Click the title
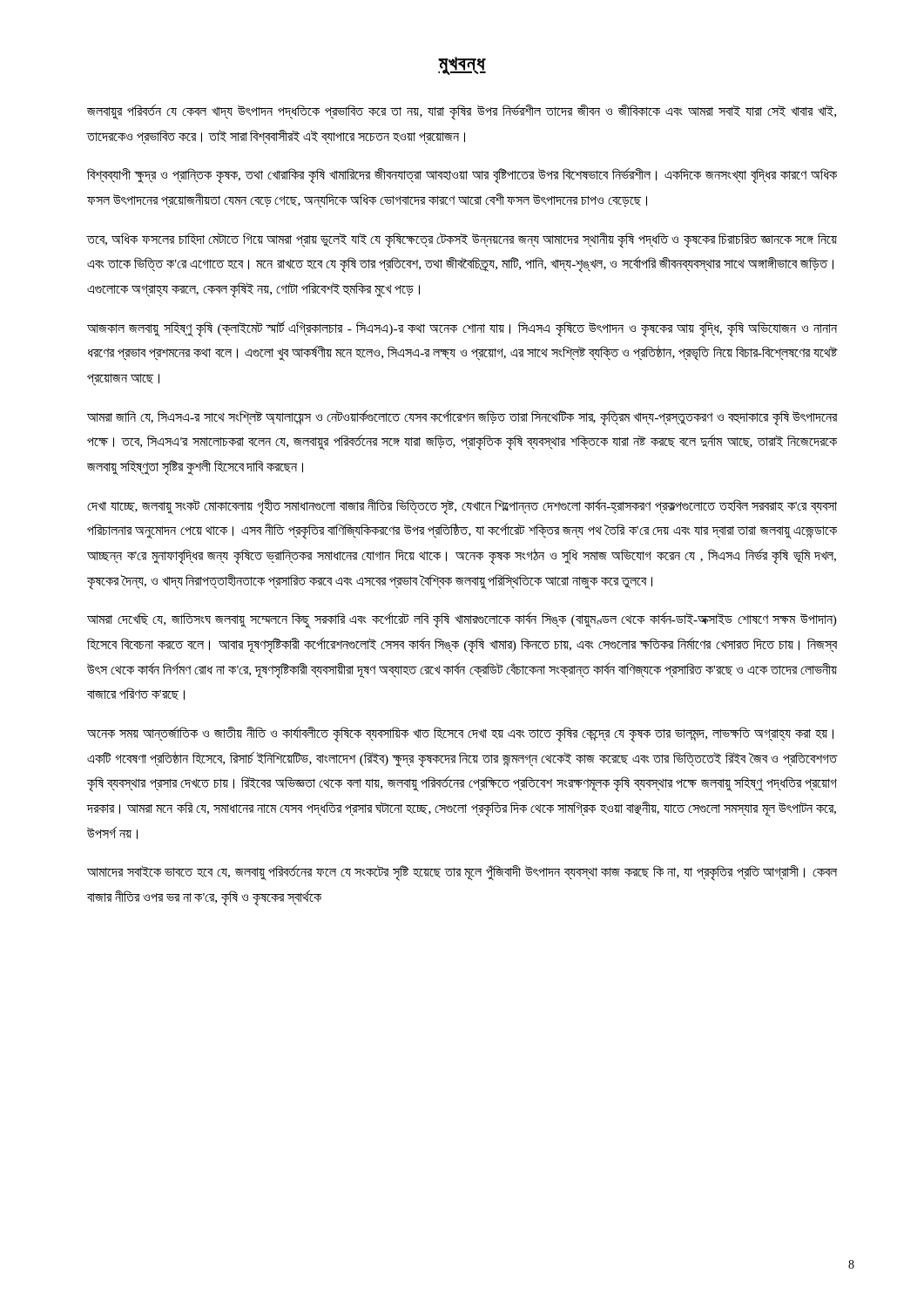 (462, 63)
